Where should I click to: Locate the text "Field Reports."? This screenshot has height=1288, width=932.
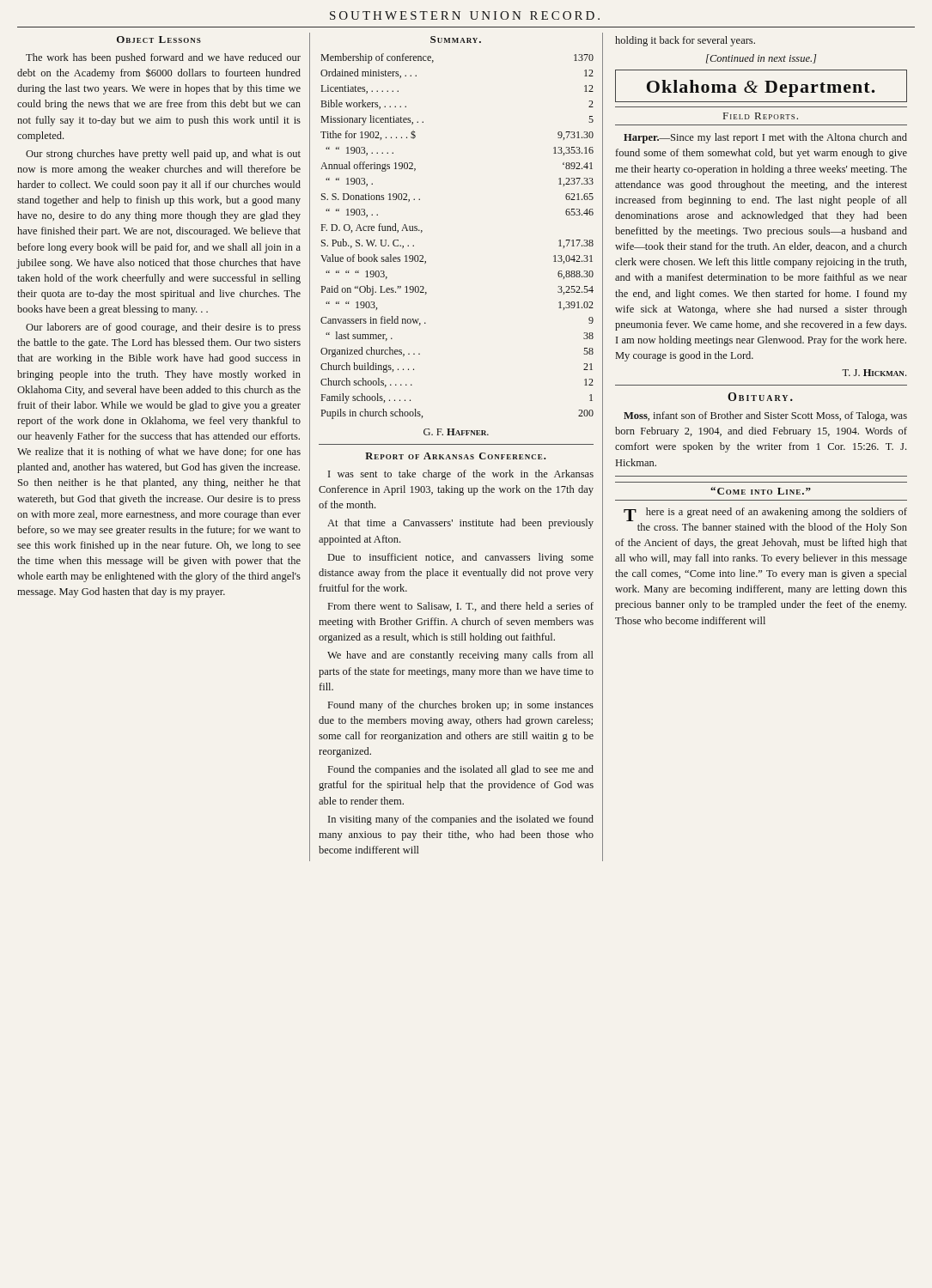coord(761,116)
